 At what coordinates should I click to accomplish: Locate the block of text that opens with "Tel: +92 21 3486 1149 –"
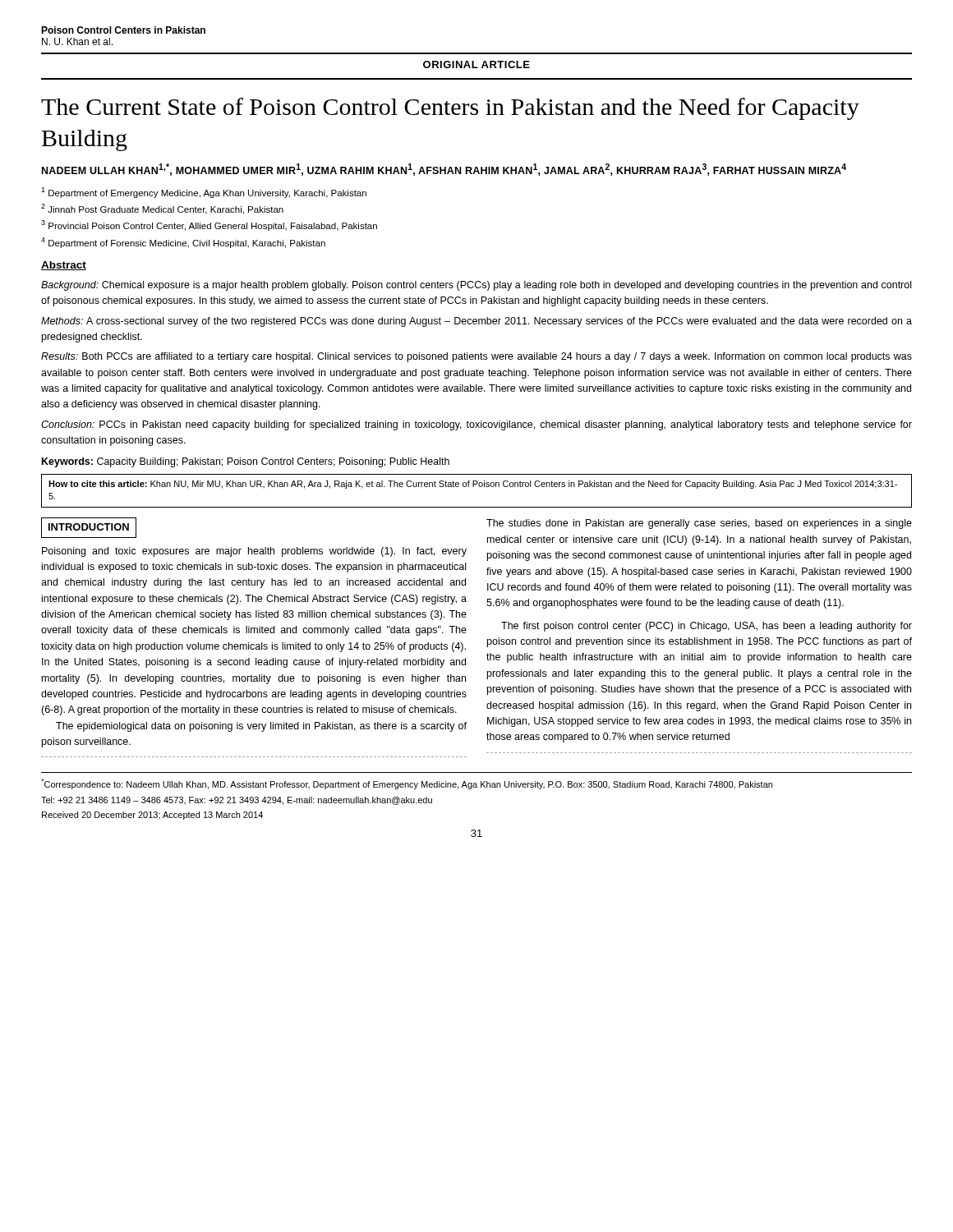[x=237, y=800]
